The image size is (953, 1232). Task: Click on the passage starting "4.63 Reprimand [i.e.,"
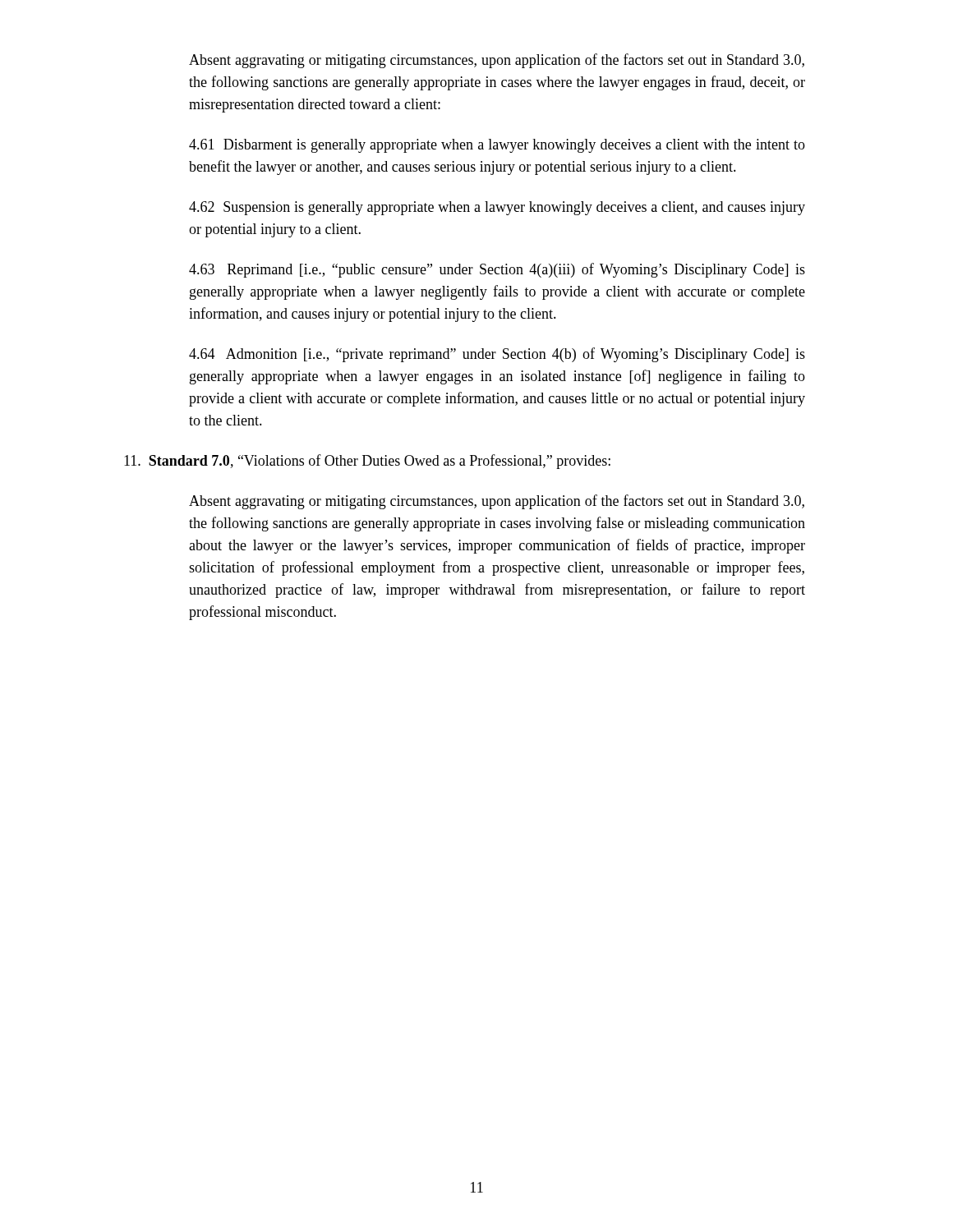coord(497,292)
